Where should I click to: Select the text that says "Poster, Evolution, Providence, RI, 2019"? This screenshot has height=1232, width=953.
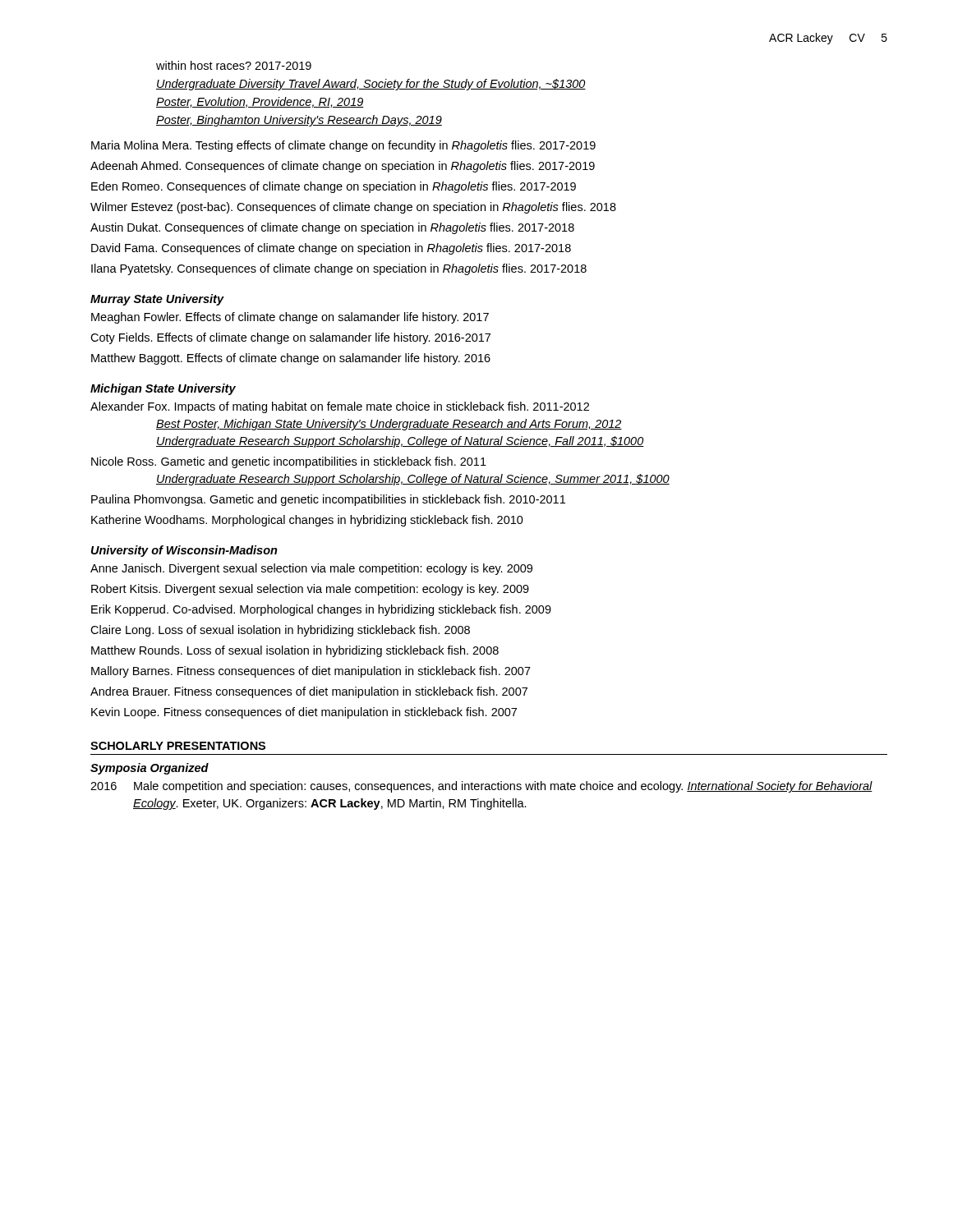click(260, 102)
